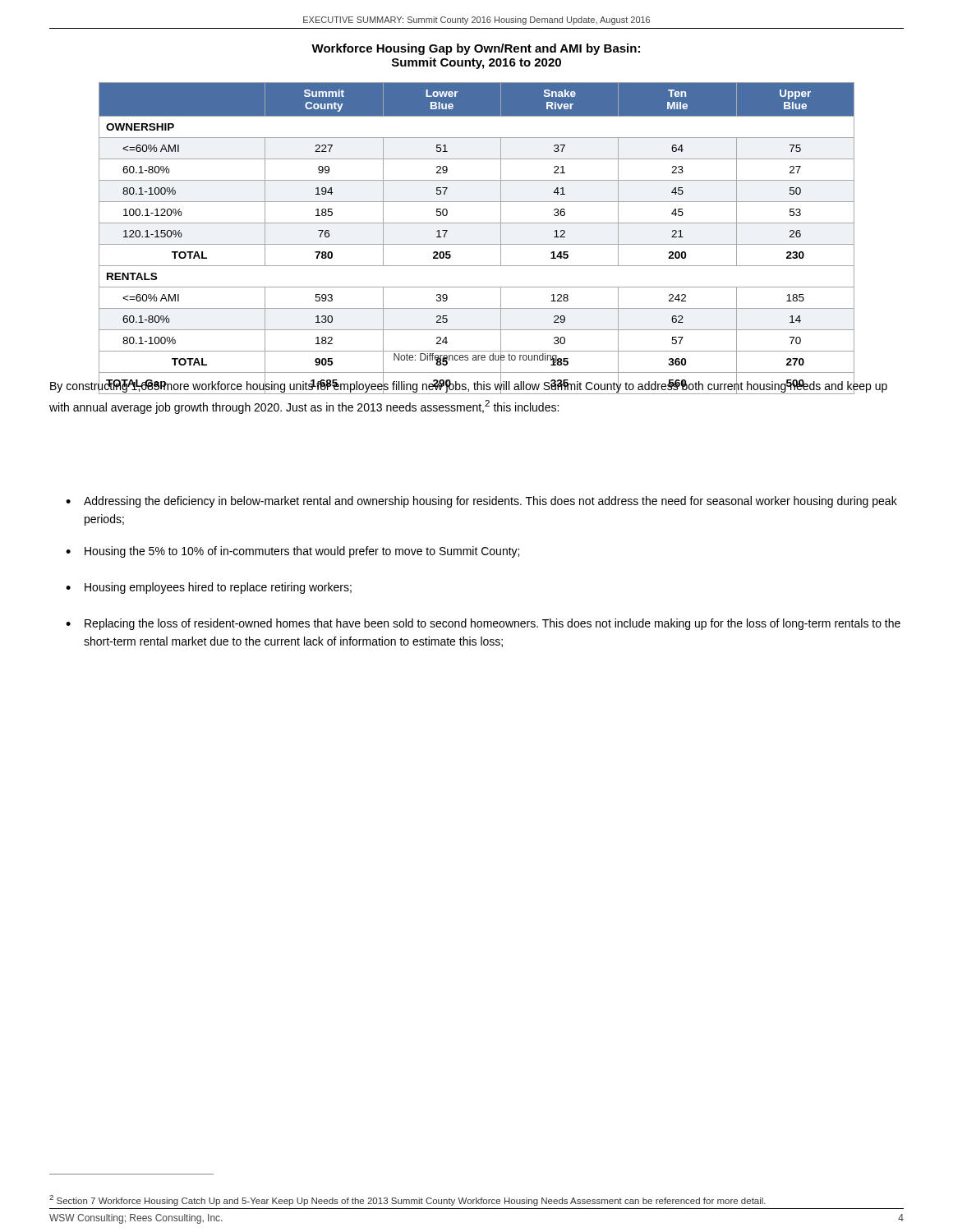Find the table that mentions "Ten Mile"

tap(476, 238)
